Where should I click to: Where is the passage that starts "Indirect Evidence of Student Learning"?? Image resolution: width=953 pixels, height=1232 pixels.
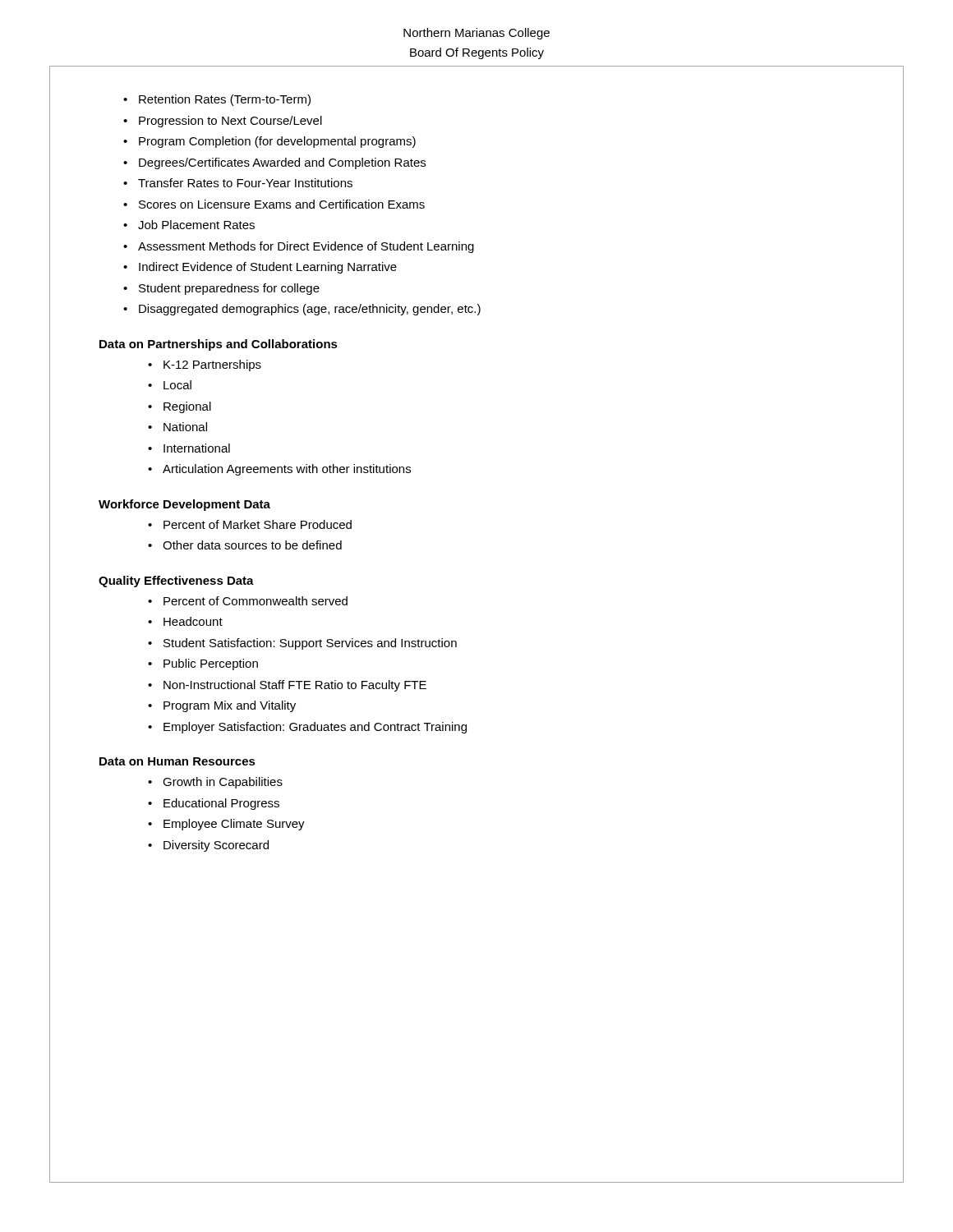click(x=260, y=268)
